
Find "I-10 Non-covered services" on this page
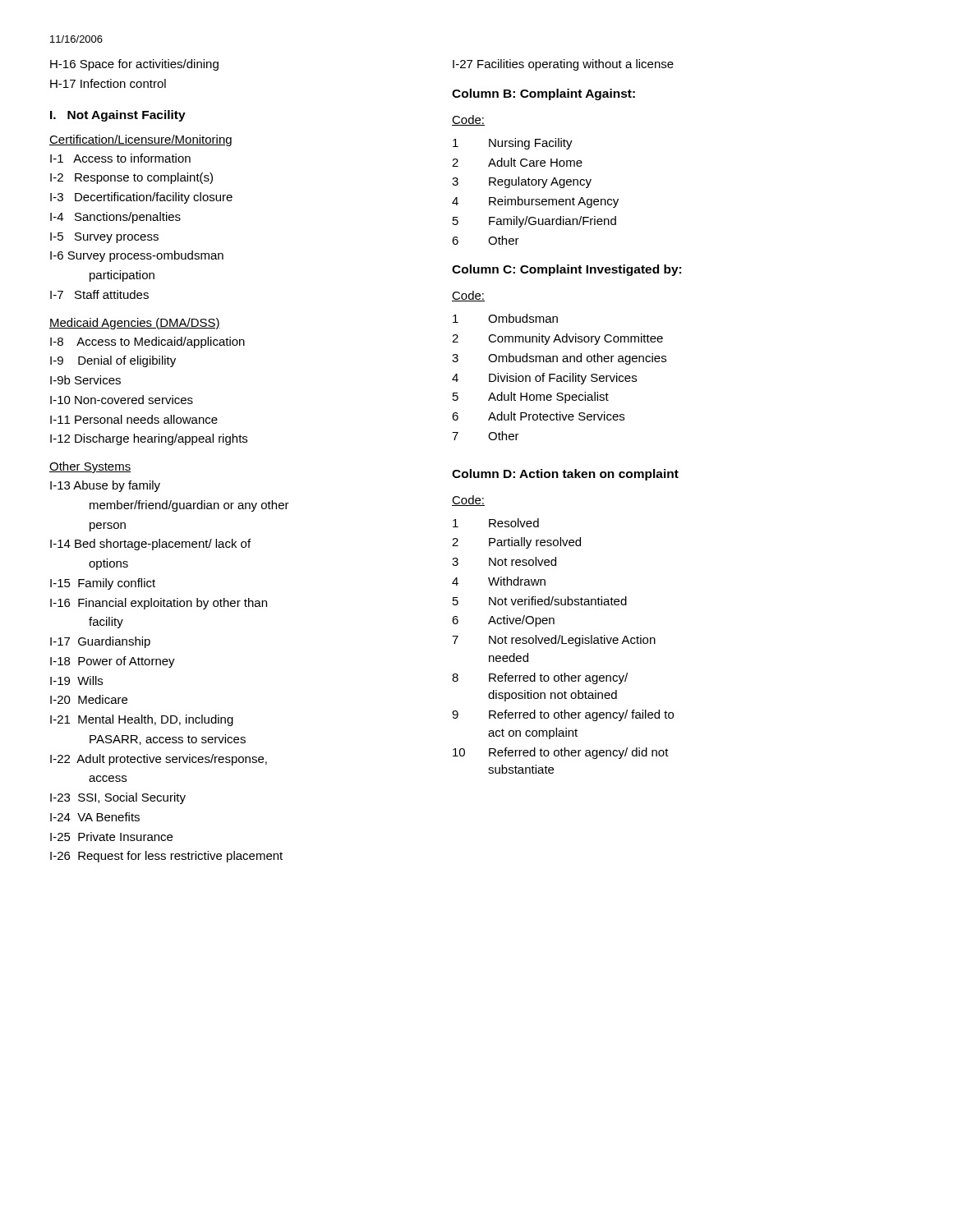coord(121,399)
